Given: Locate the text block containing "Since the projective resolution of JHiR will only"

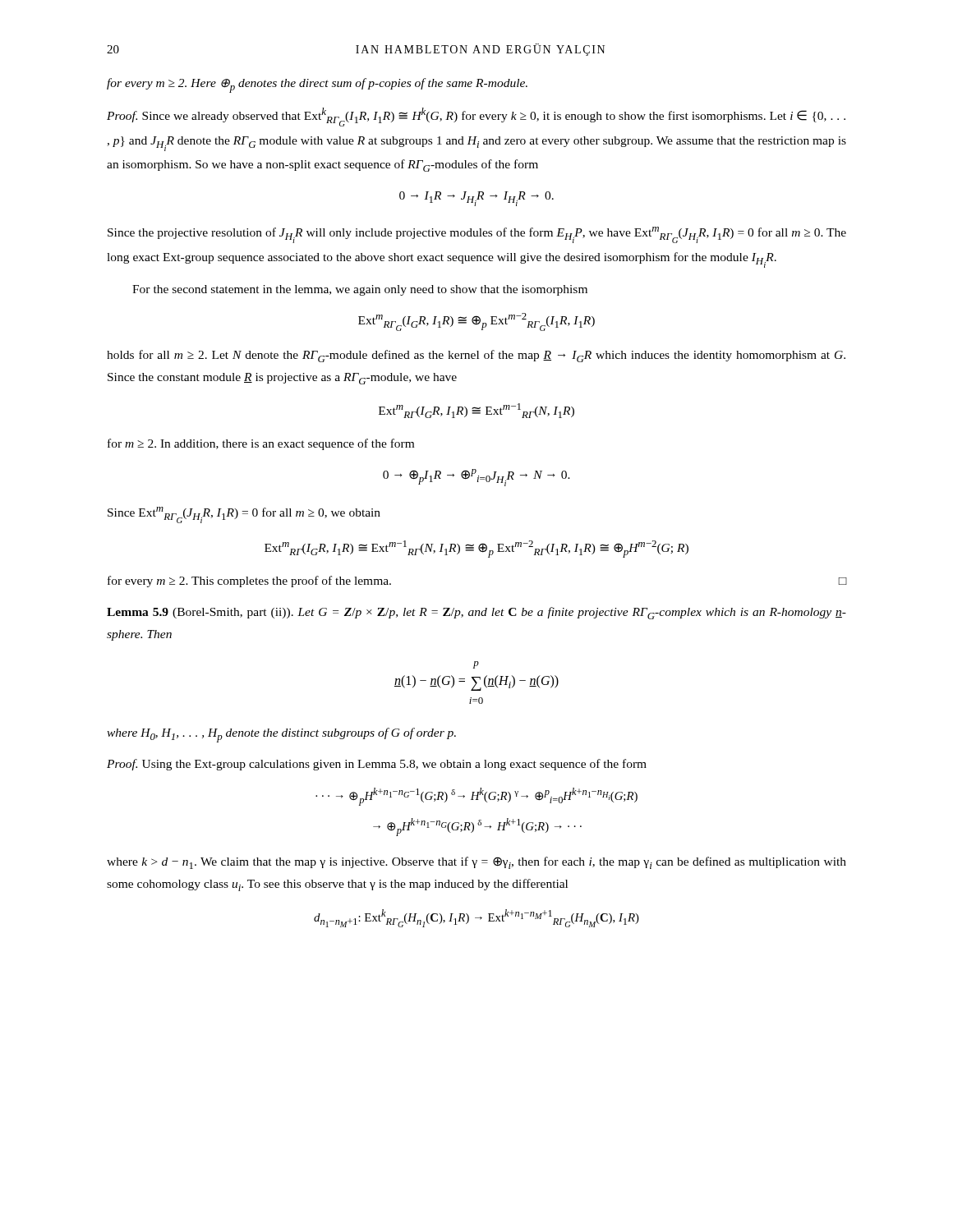Looking at the screenshot, I should (x=476, y=245).
